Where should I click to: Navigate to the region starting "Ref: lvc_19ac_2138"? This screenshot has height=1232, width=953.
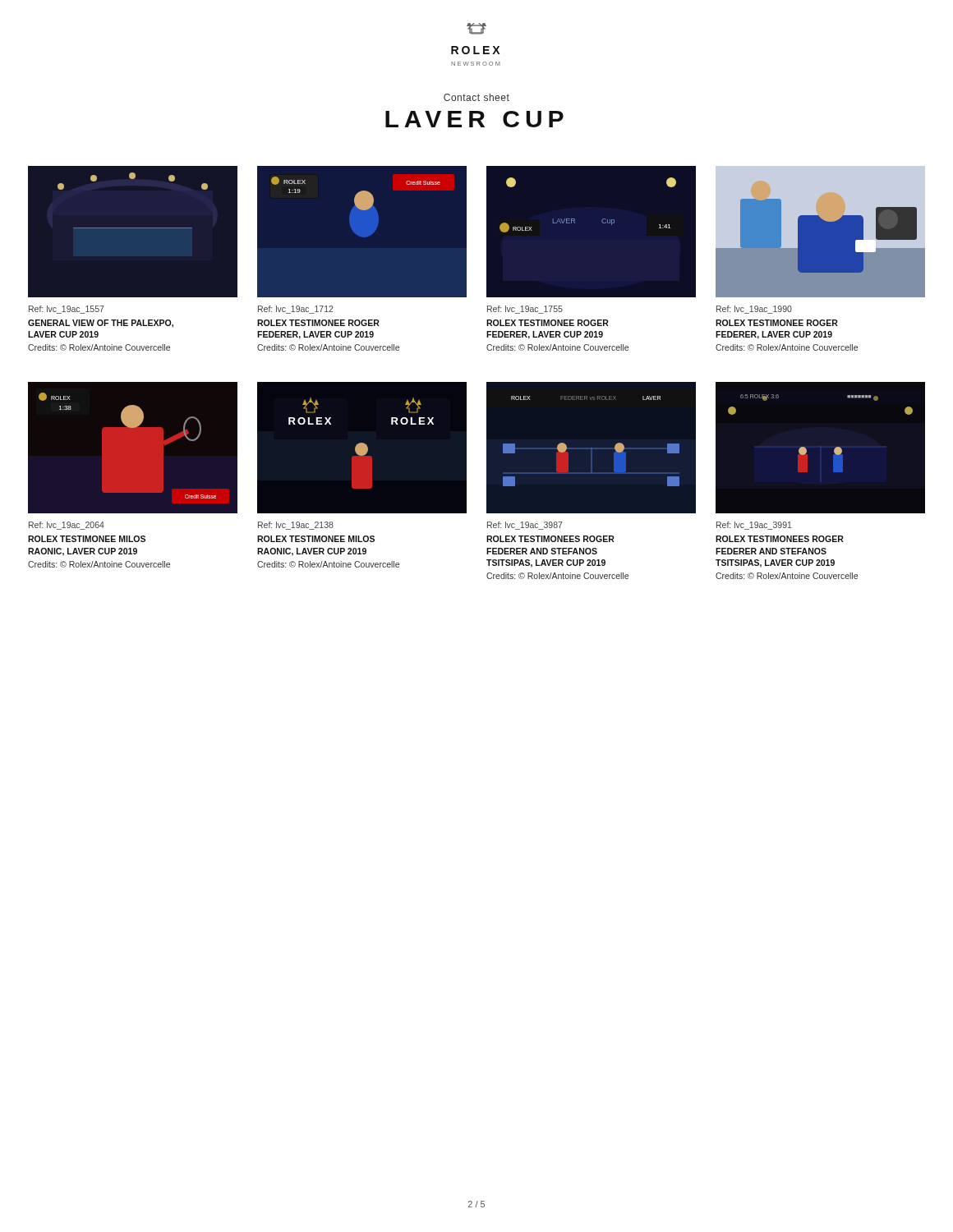(x=295, y=525)
